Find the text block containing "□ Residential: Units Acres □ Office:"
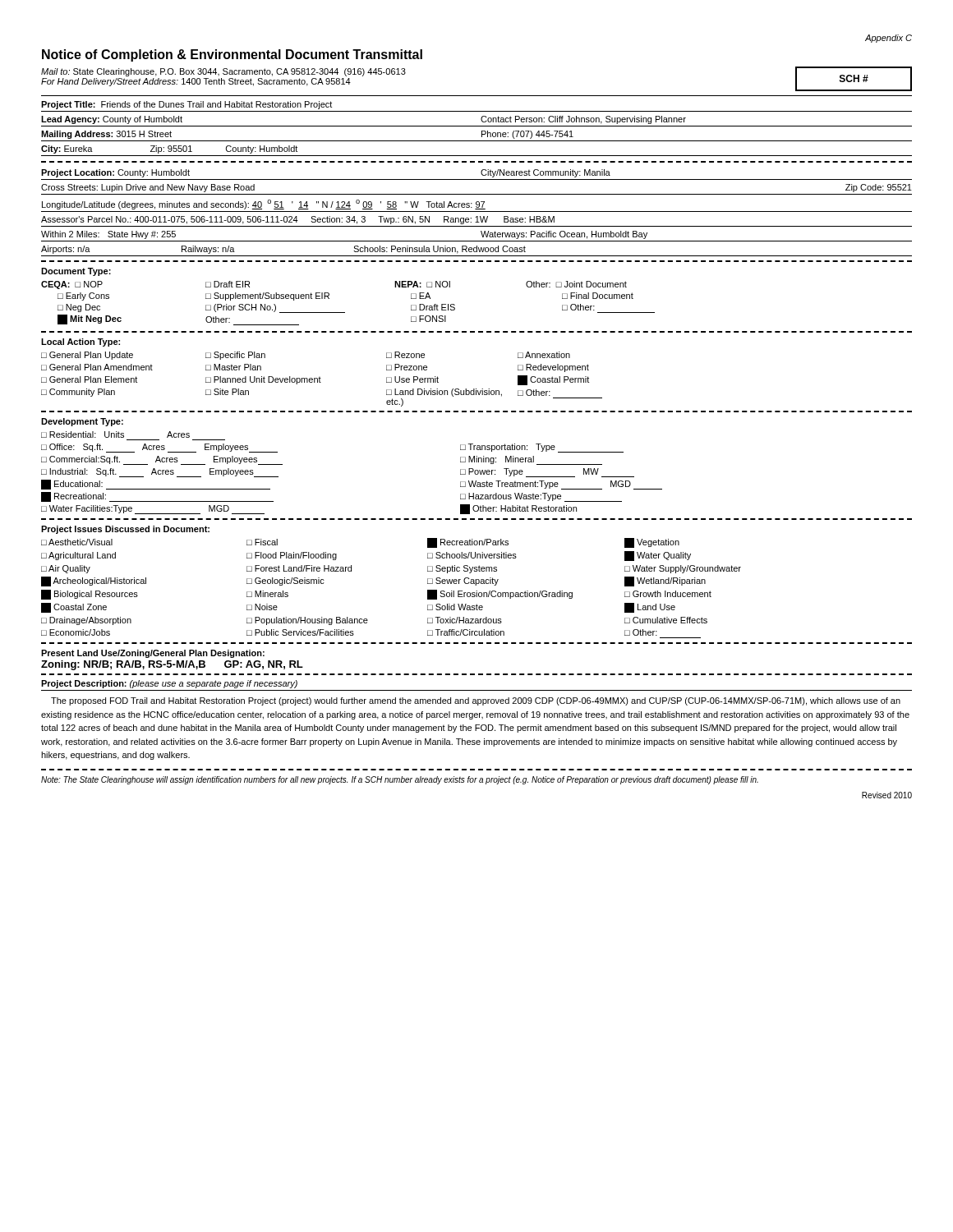The width and height of the screenshot is (953, 1232). tap(476, 472)
